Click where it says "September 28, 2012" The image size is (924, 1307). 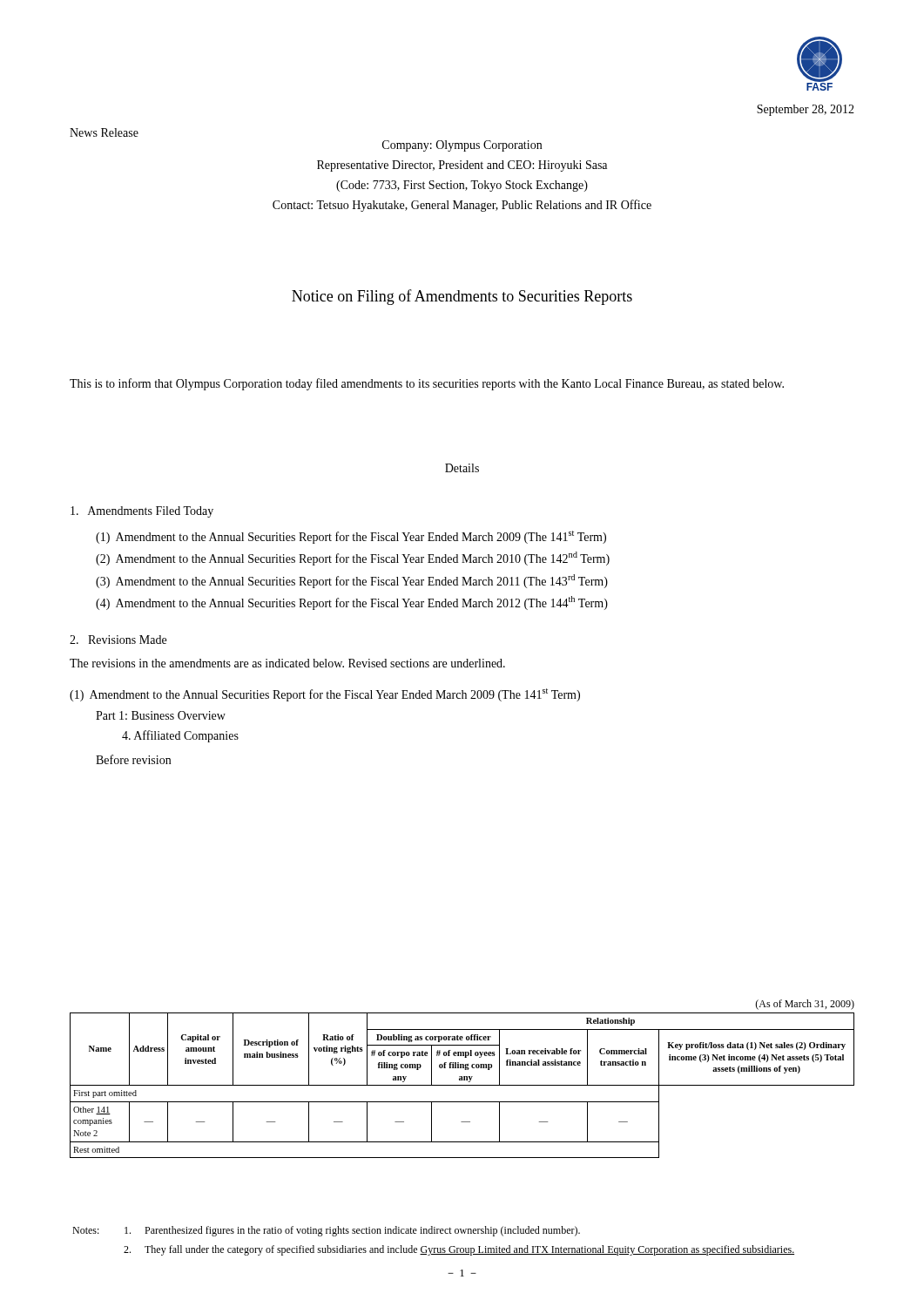[x=805, y=109]
